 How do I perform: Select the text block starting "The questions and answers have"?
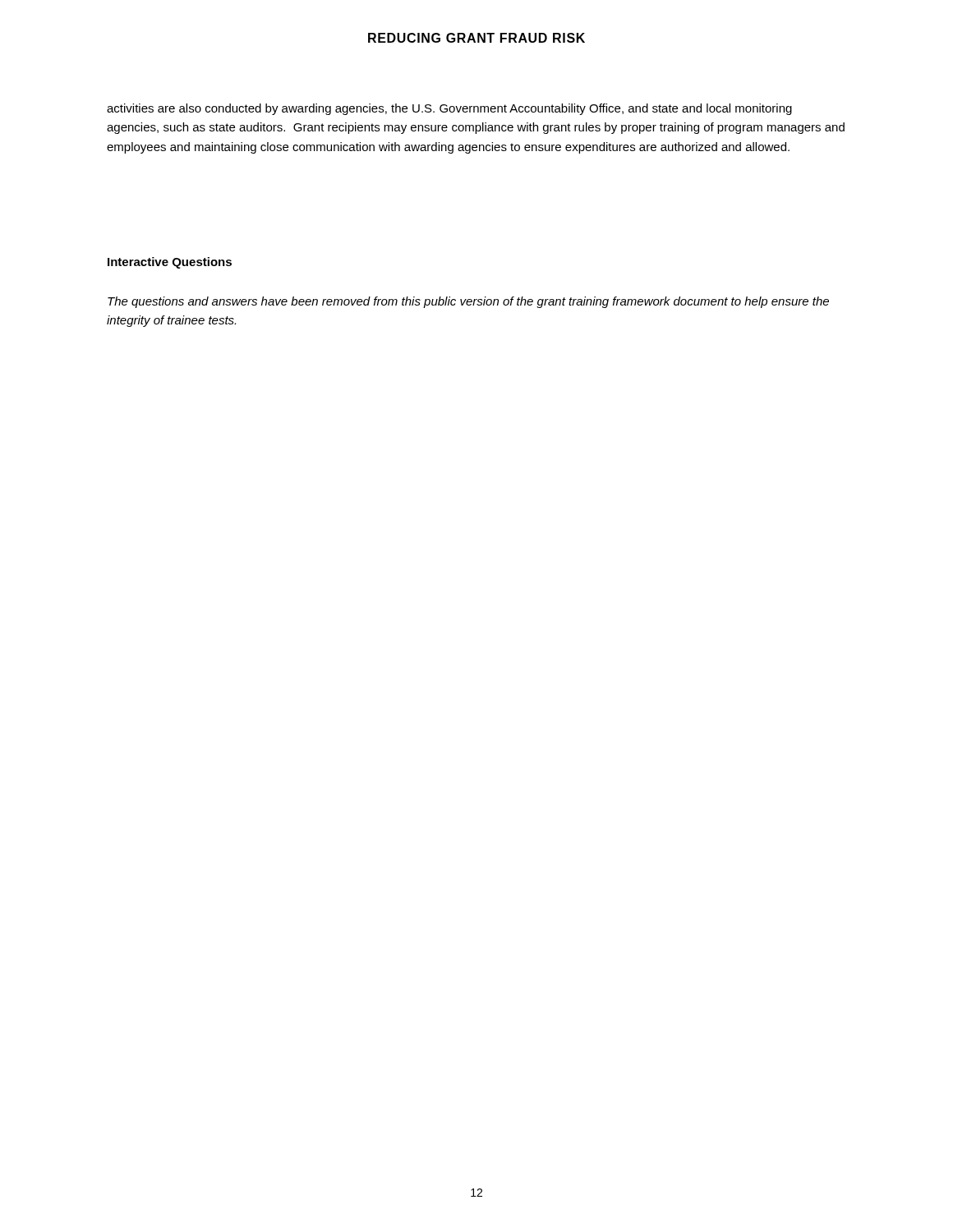pyautogui.click(x=468, y=311)
